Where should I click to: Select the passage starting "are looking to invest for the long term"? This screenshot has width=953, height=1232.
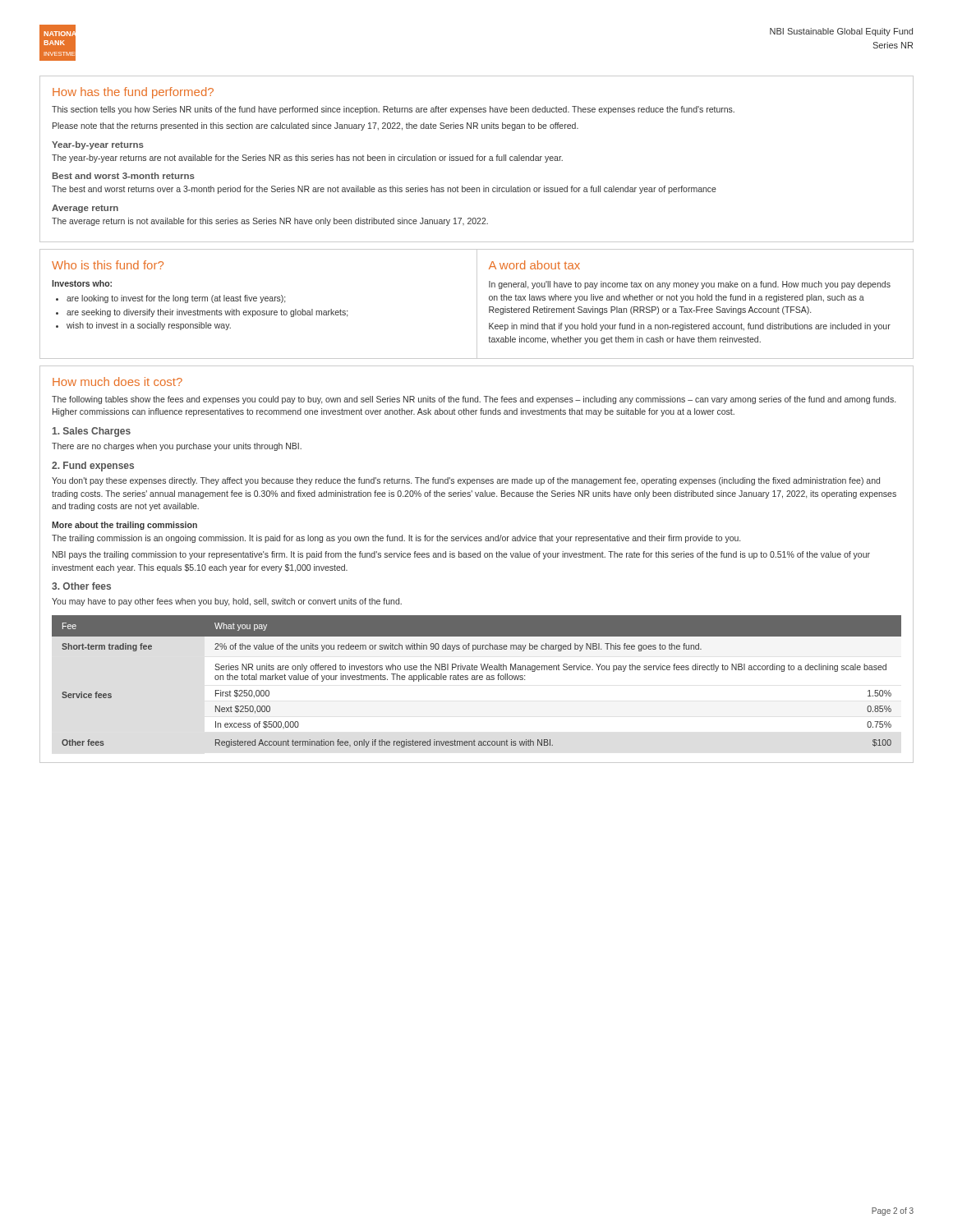176,298
